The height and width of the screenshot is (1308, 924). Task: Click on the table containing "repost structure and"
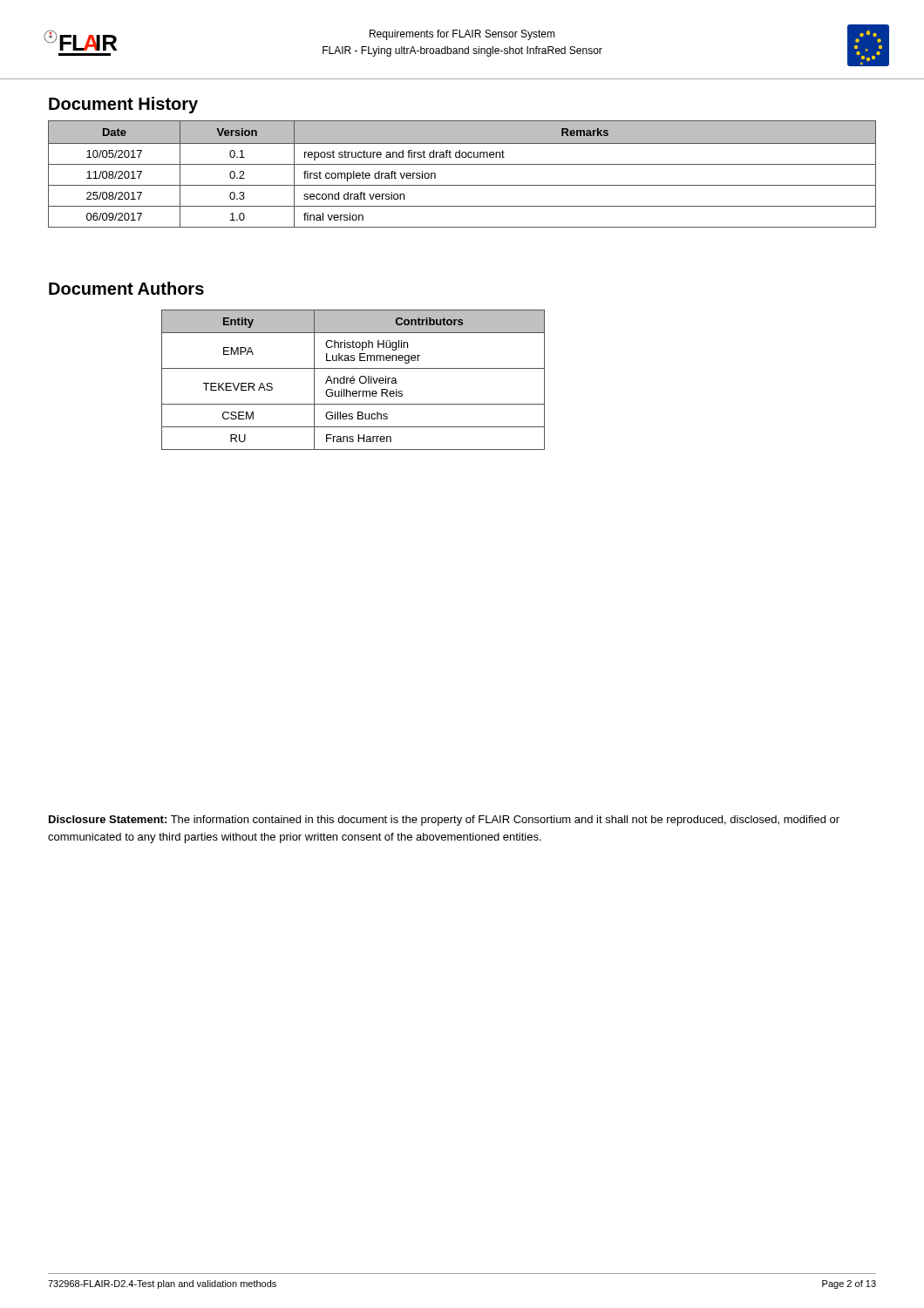tap(462, 174)
